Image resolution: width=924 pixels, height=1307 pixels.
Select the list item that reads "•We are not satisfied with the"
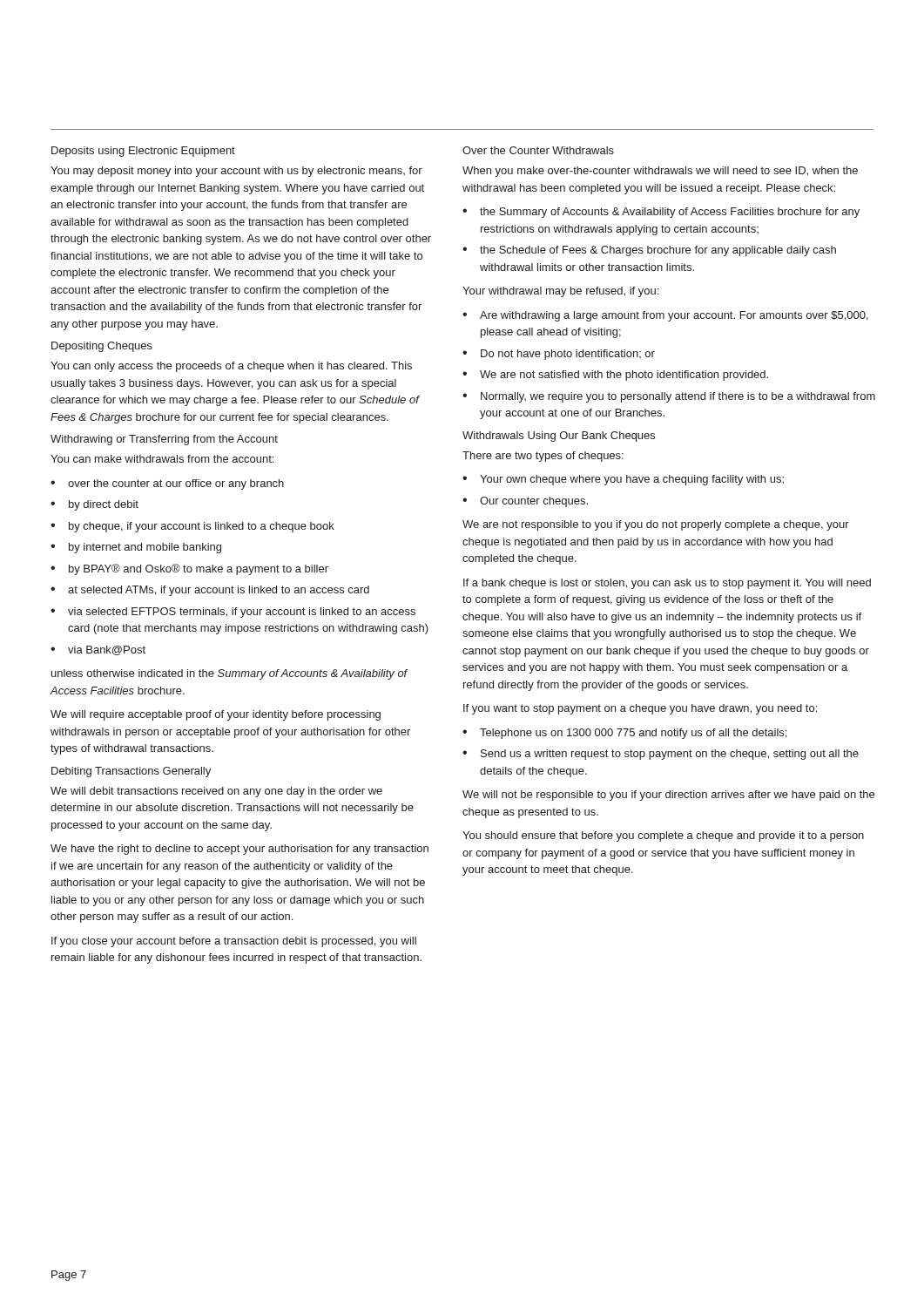tap(616, 374)
